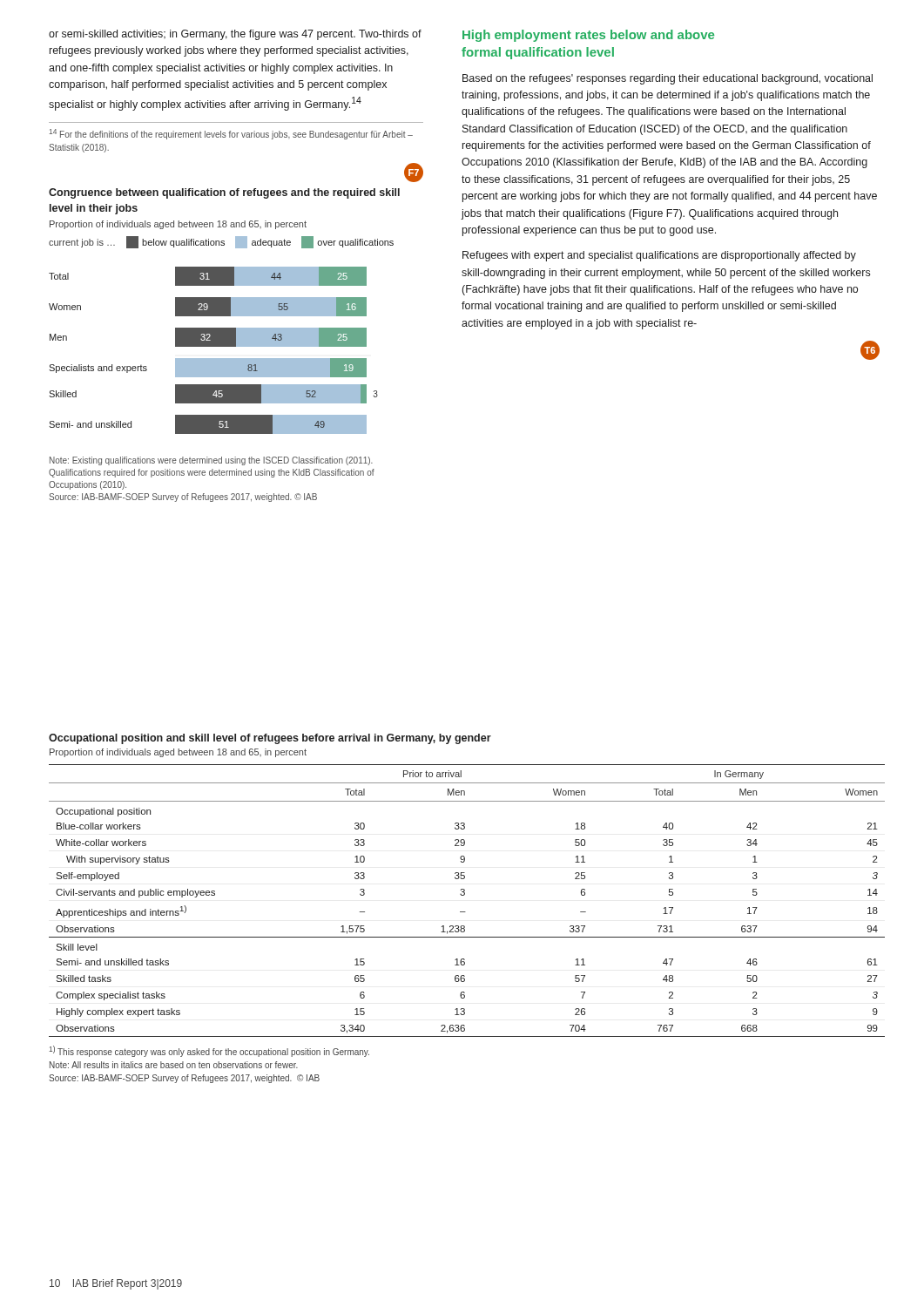Locate the footnote with the text "1) This response category was"

[x=209, y=1064]
